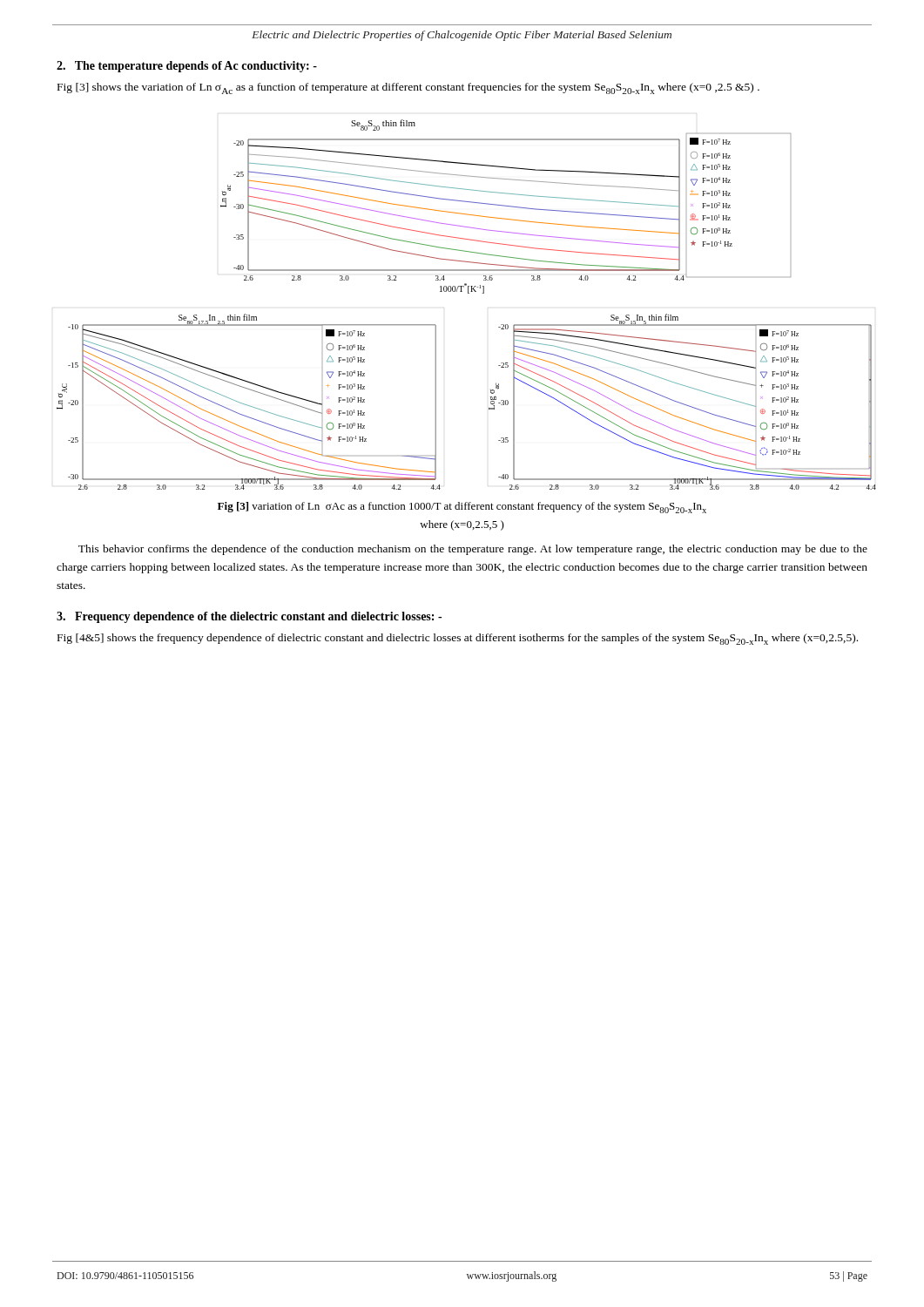Click on the continuous plot

click(x=462, y=301)
